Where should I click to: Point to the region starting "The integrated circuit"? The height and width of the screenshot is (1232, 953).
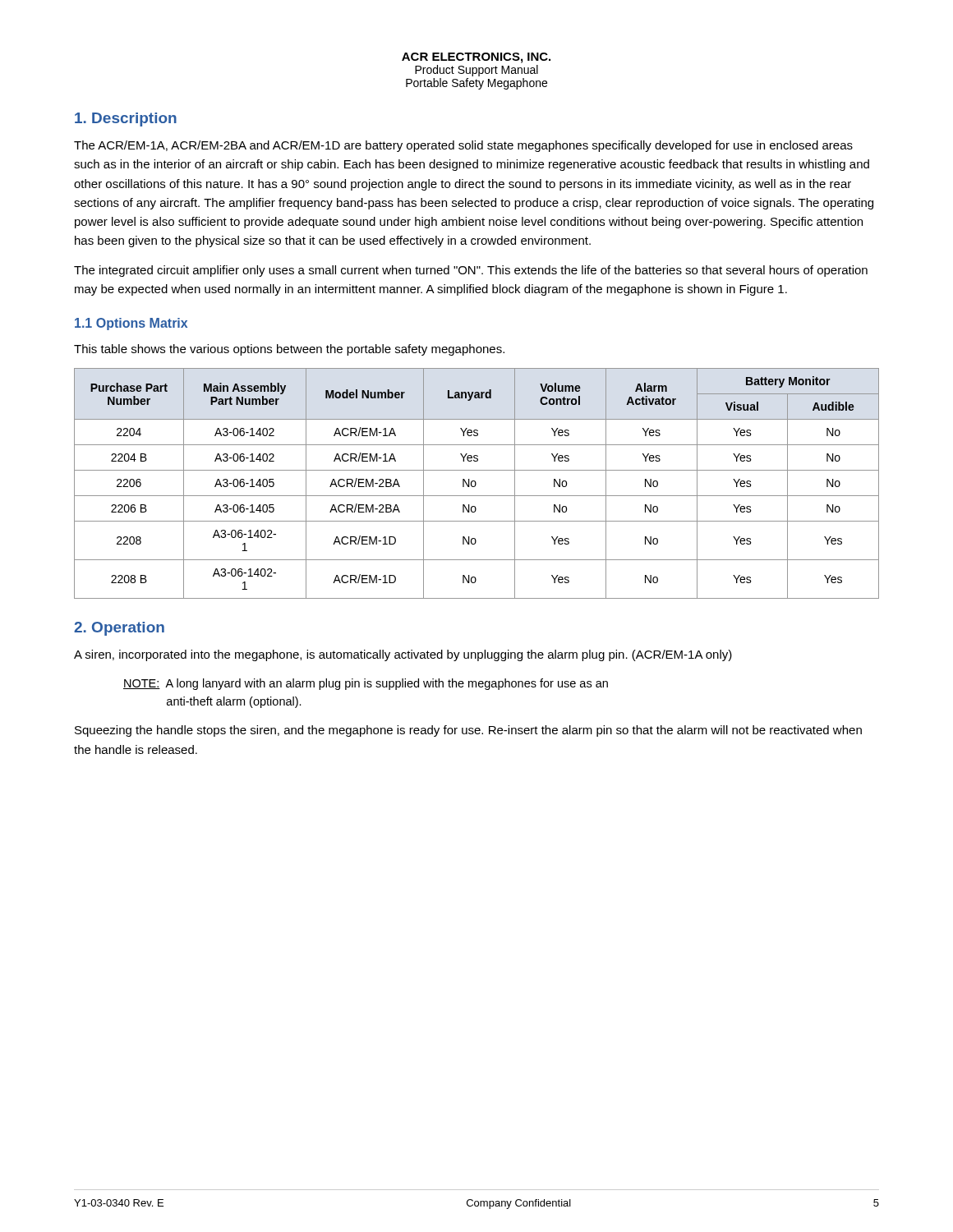tap(476, 279)
